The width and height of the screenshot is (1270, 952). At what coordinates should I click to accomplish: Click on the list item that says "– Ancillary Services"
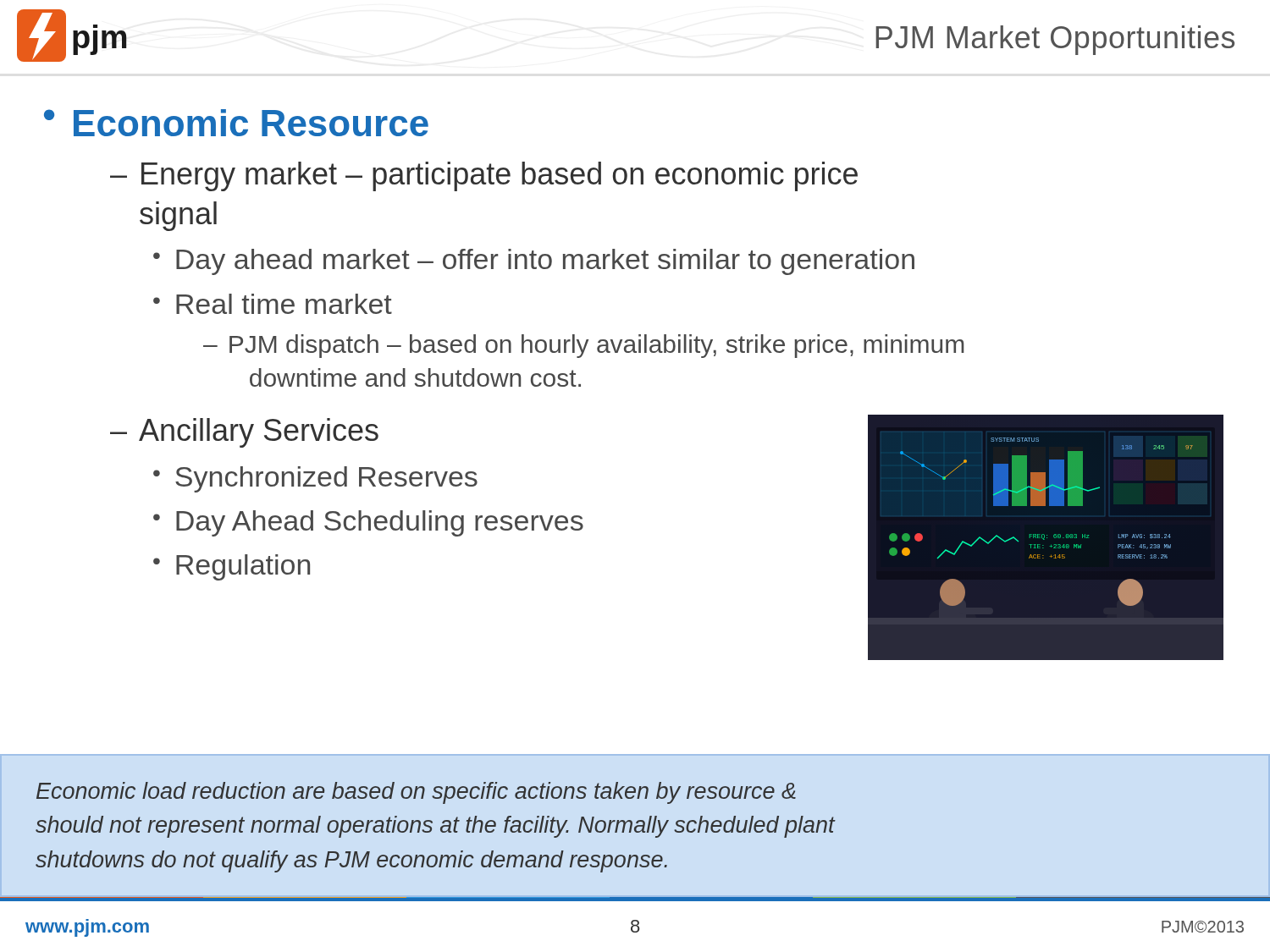245,431
